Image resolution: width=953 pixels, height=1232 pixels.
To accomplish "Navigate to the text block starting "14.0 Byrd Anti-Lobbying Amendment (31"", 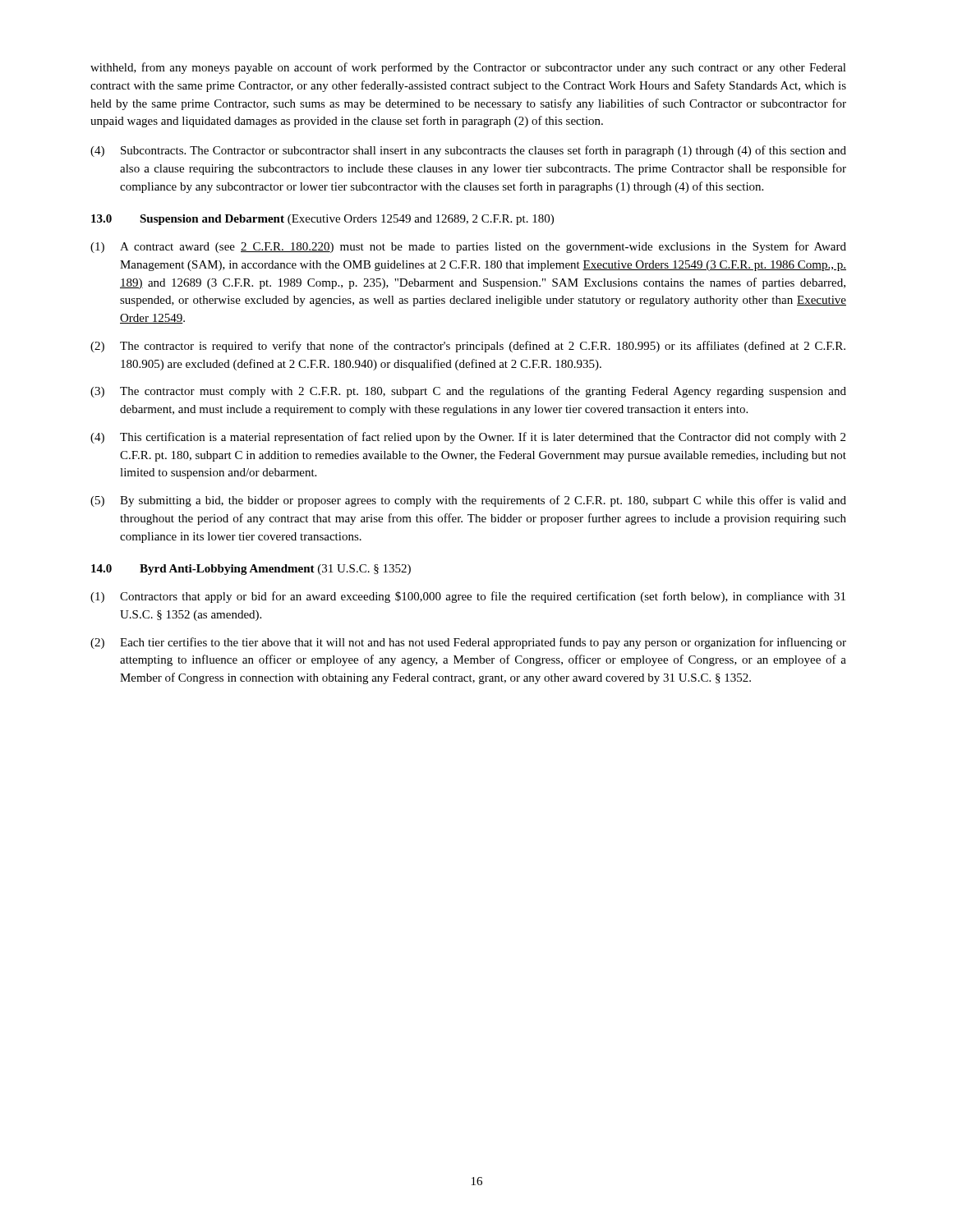I will [251, 570].
